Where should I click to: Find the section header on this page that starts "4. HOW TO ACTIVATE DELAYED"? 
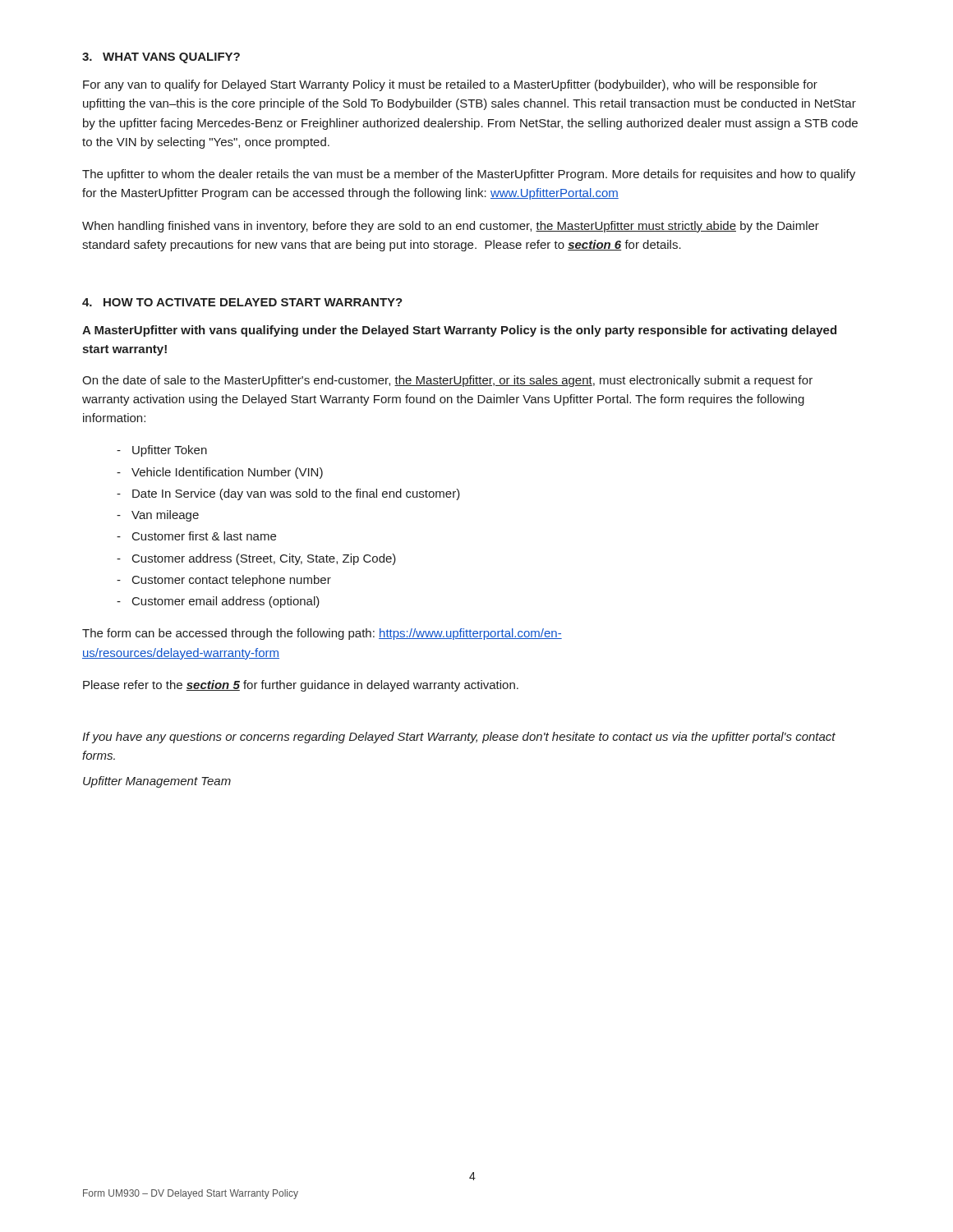(242, 302)
